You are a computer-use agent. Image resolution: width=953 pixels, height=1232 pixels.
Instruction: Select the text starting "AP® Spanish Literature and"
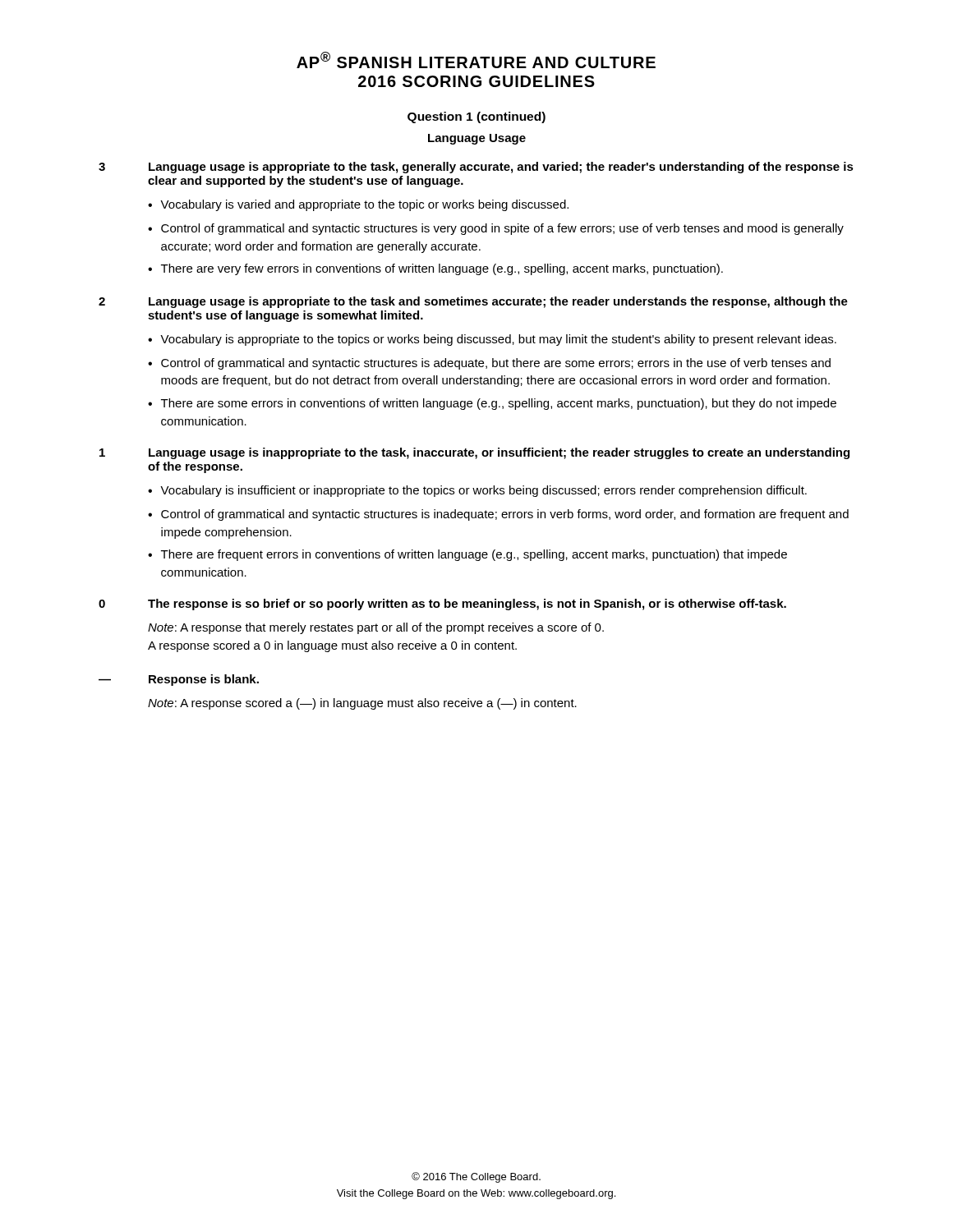(x=476, y=70)
